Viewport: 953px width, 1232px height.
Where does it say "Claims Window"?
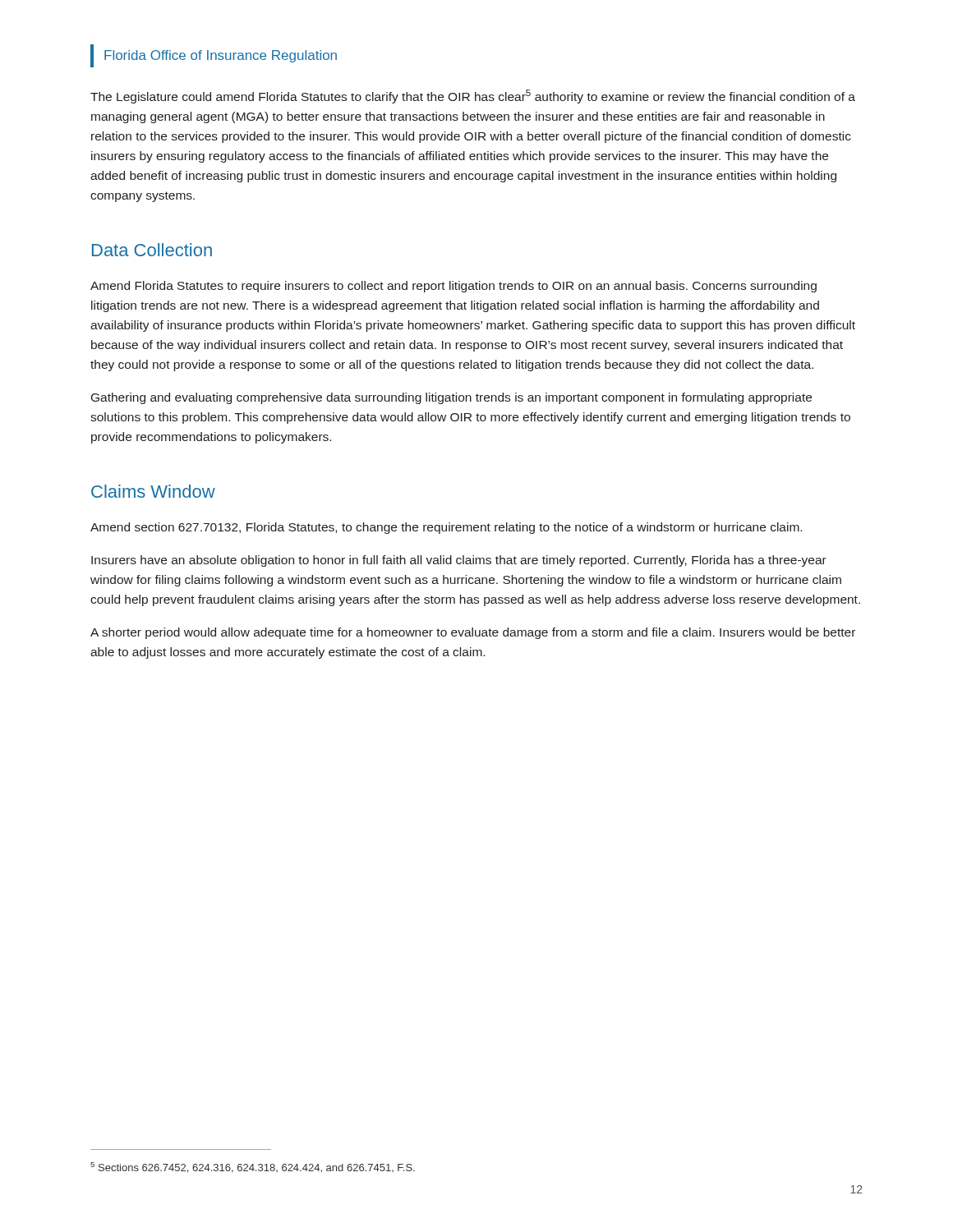click(153, 492)
